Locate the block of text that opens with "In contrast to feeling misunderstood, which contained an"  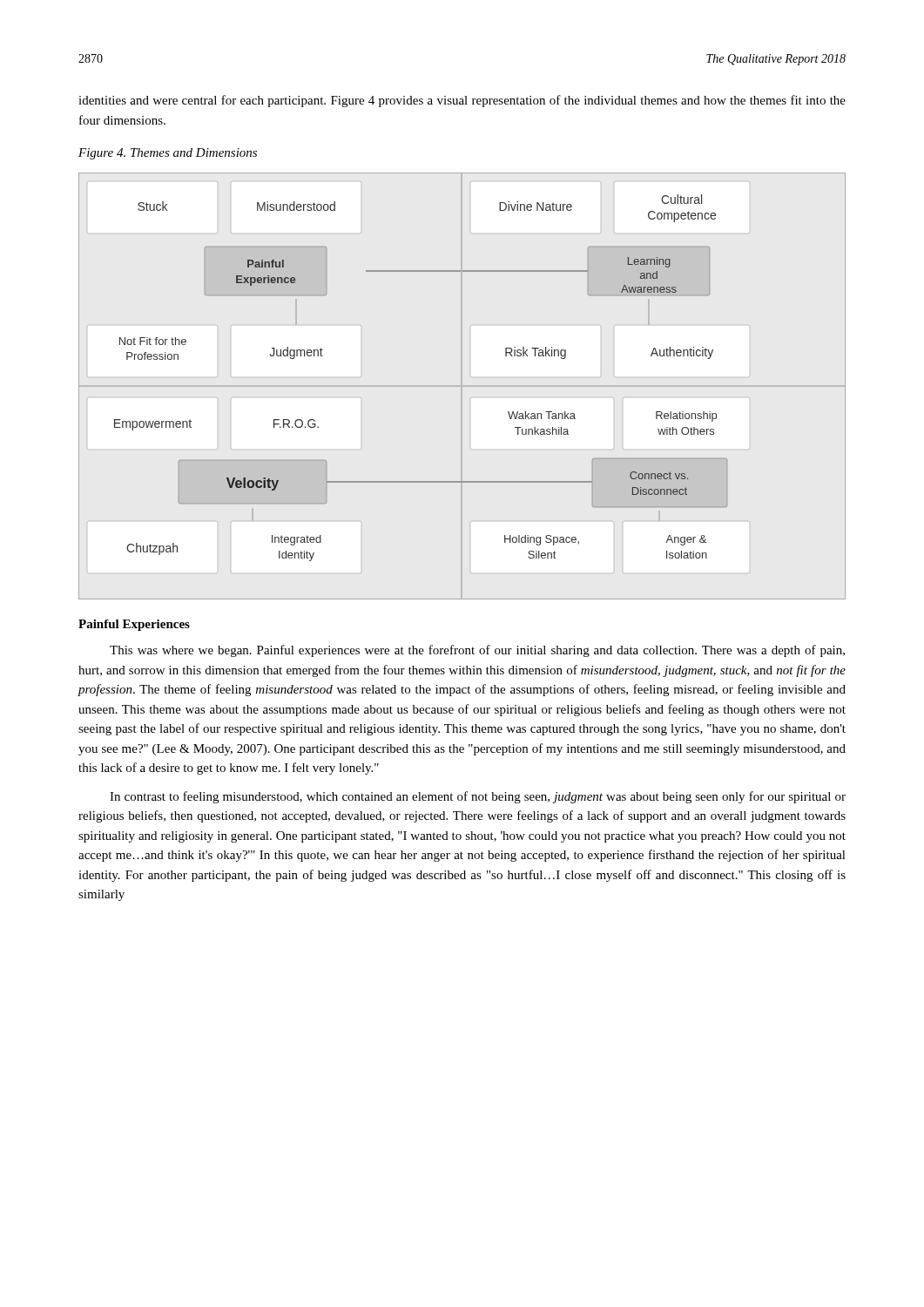(462, 845)
